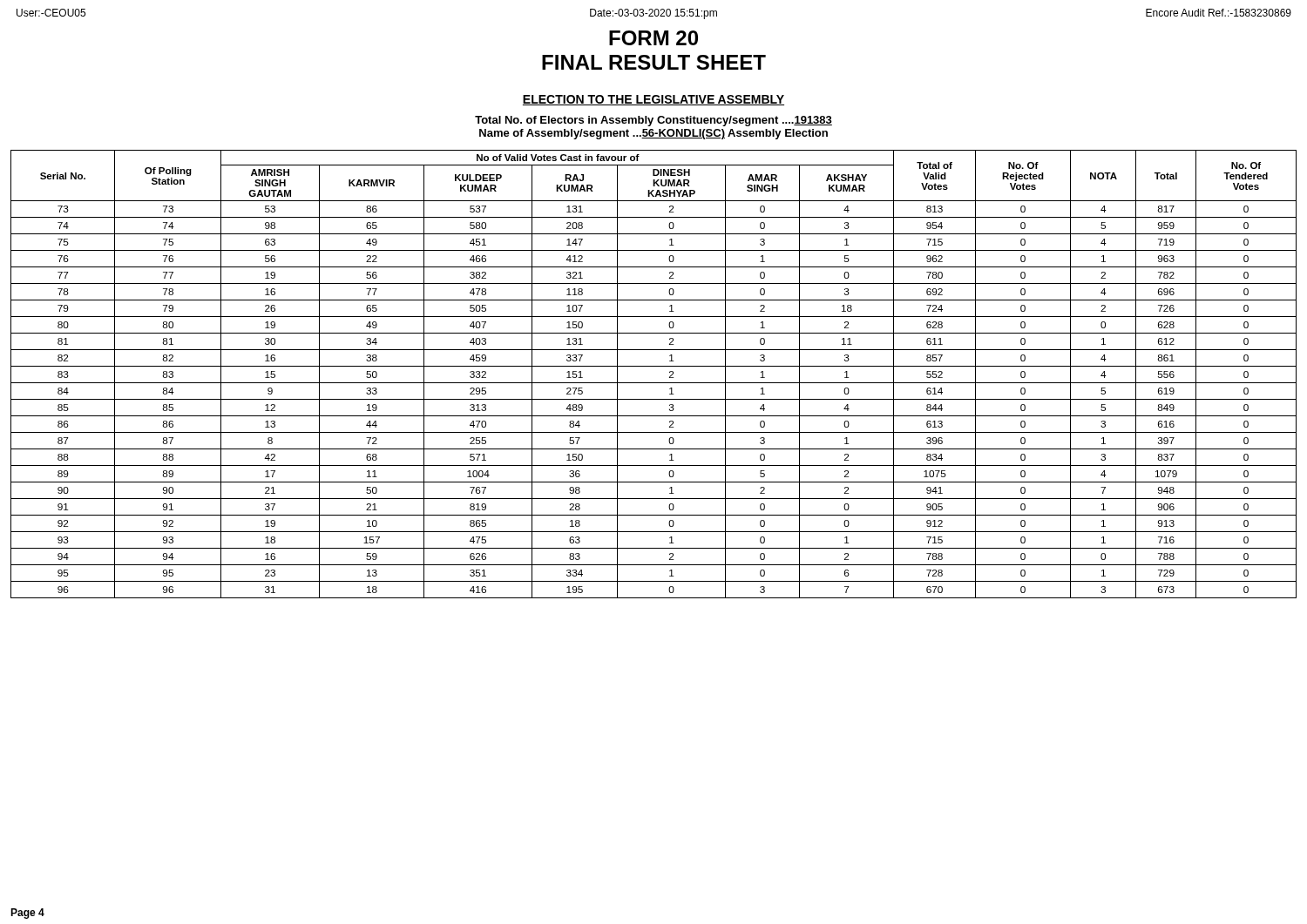Select the element starting "ELECTION TO THE LEGISLATIVE ASSEMBLY"
Viewport: 1307px width, 924px height.
coord(654,99)
